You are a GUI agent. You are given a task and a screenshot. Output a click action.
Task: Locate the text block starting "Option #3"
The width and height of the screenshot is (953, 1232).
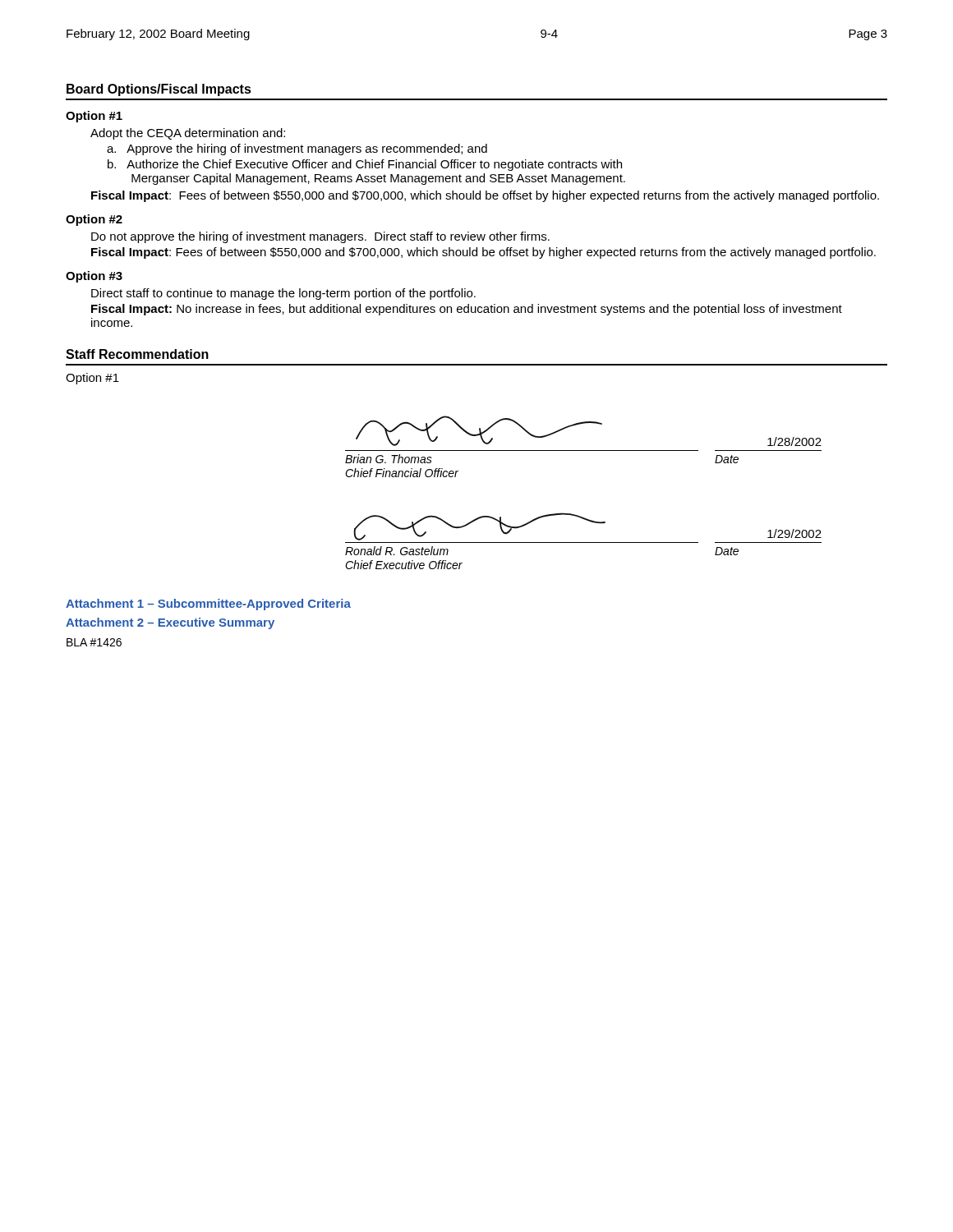click(94, 276)
